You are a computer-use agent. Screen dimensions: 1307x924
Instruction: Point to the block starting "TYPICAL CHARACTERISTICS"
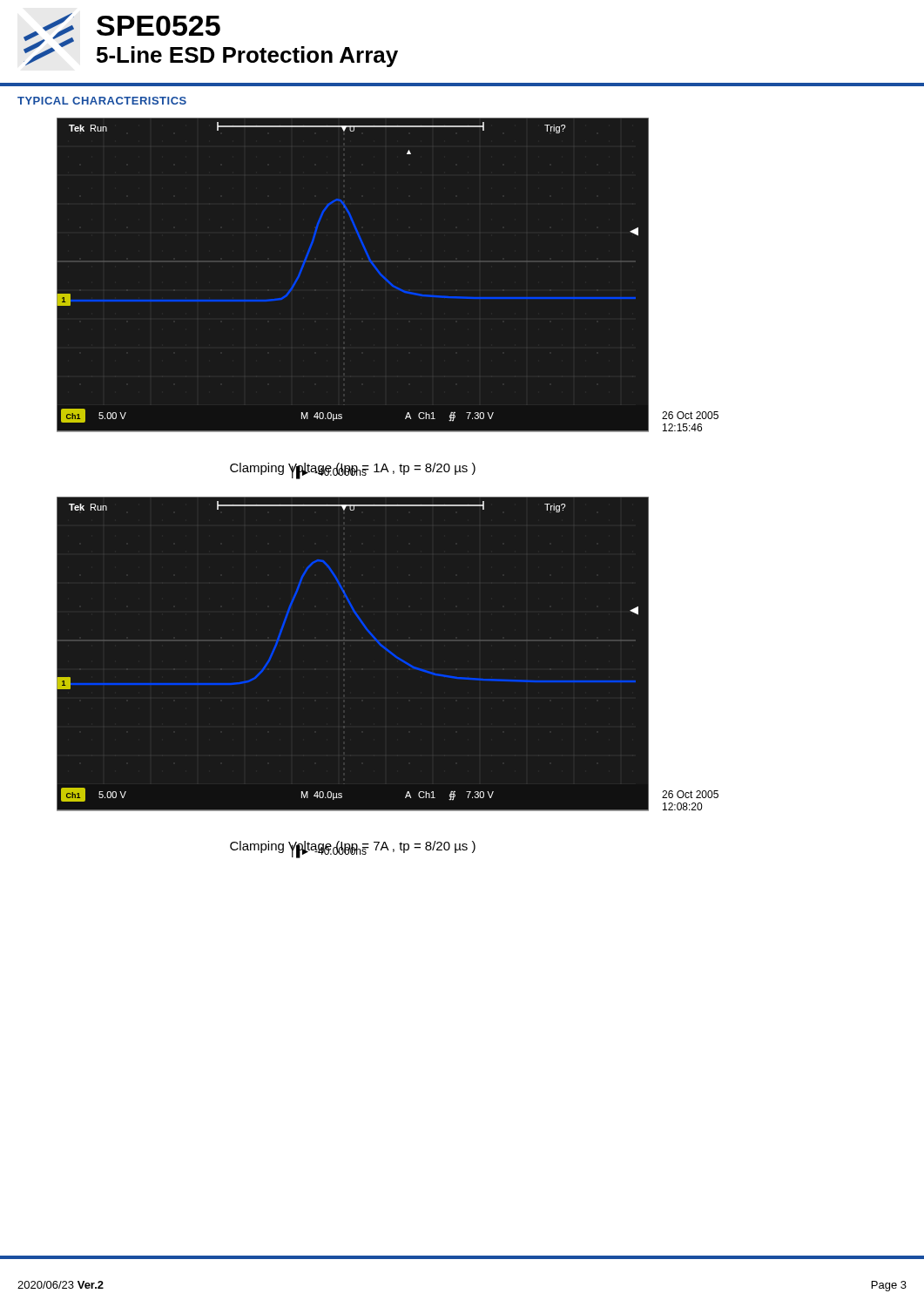tap(102, 101)
